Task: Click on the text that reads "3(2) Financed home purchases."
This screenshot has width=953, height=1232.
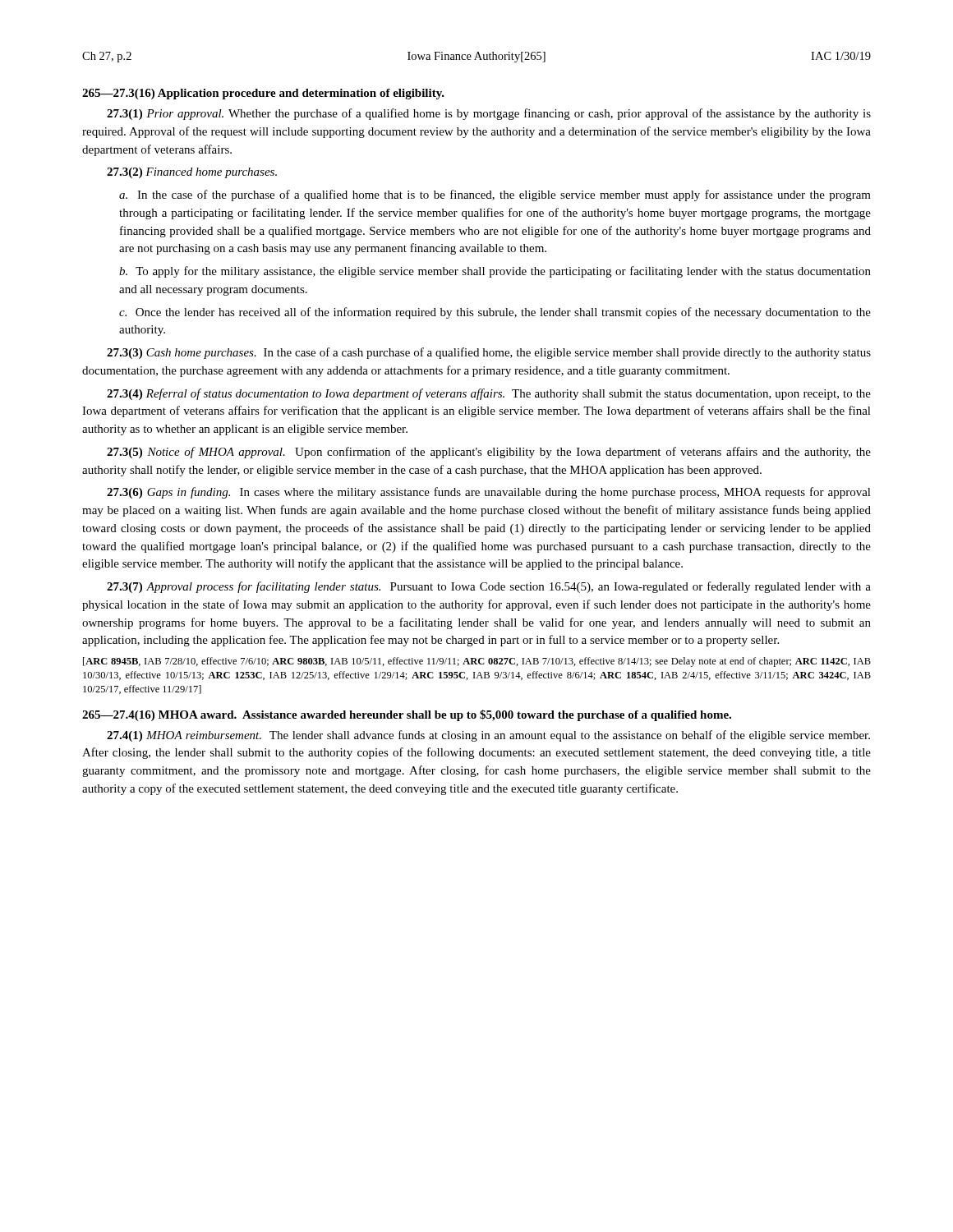Action: (192, 172)
